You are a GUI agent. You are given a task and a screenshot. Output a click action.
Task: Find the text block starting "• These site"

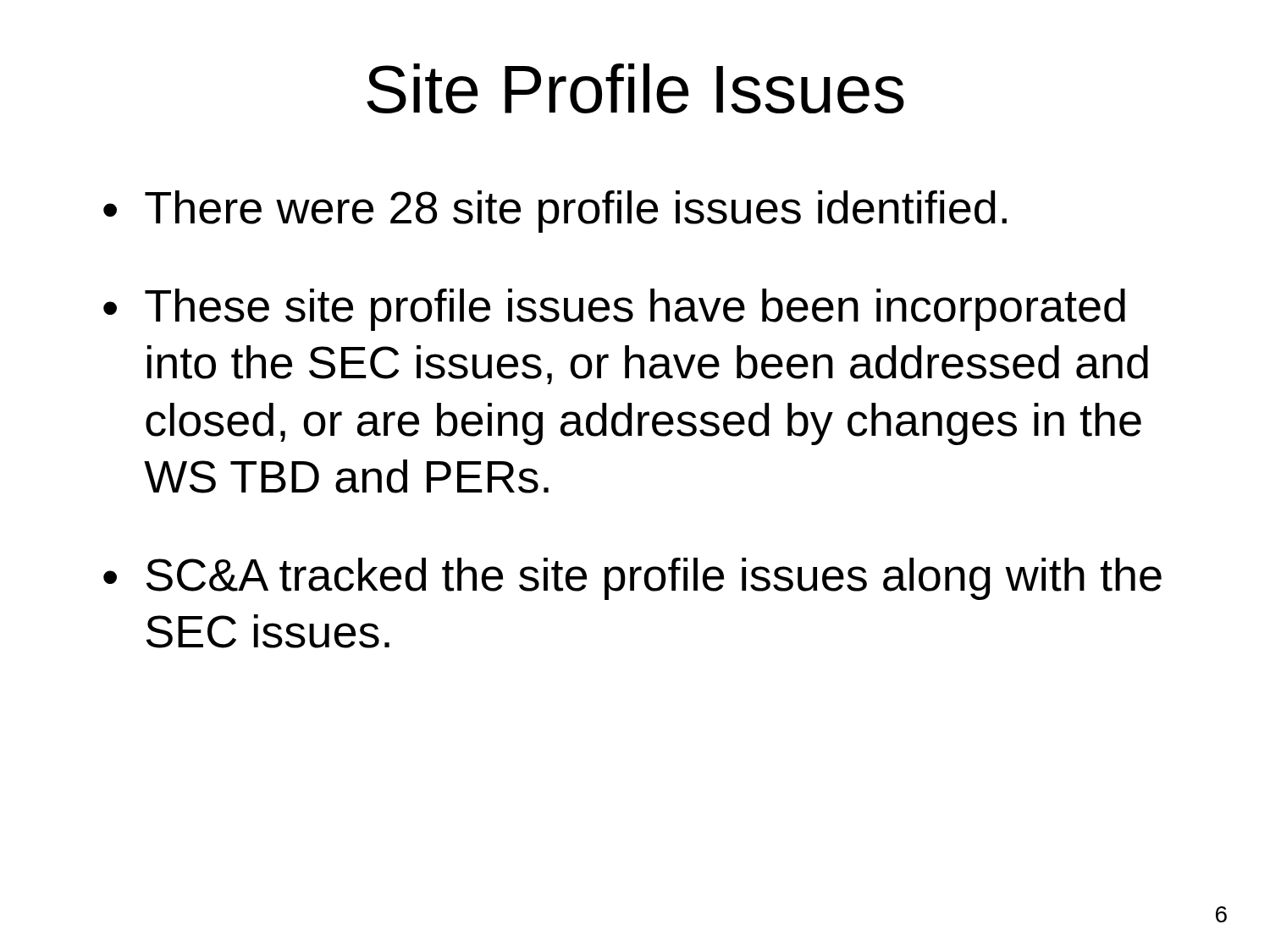[x=643, y=391]
